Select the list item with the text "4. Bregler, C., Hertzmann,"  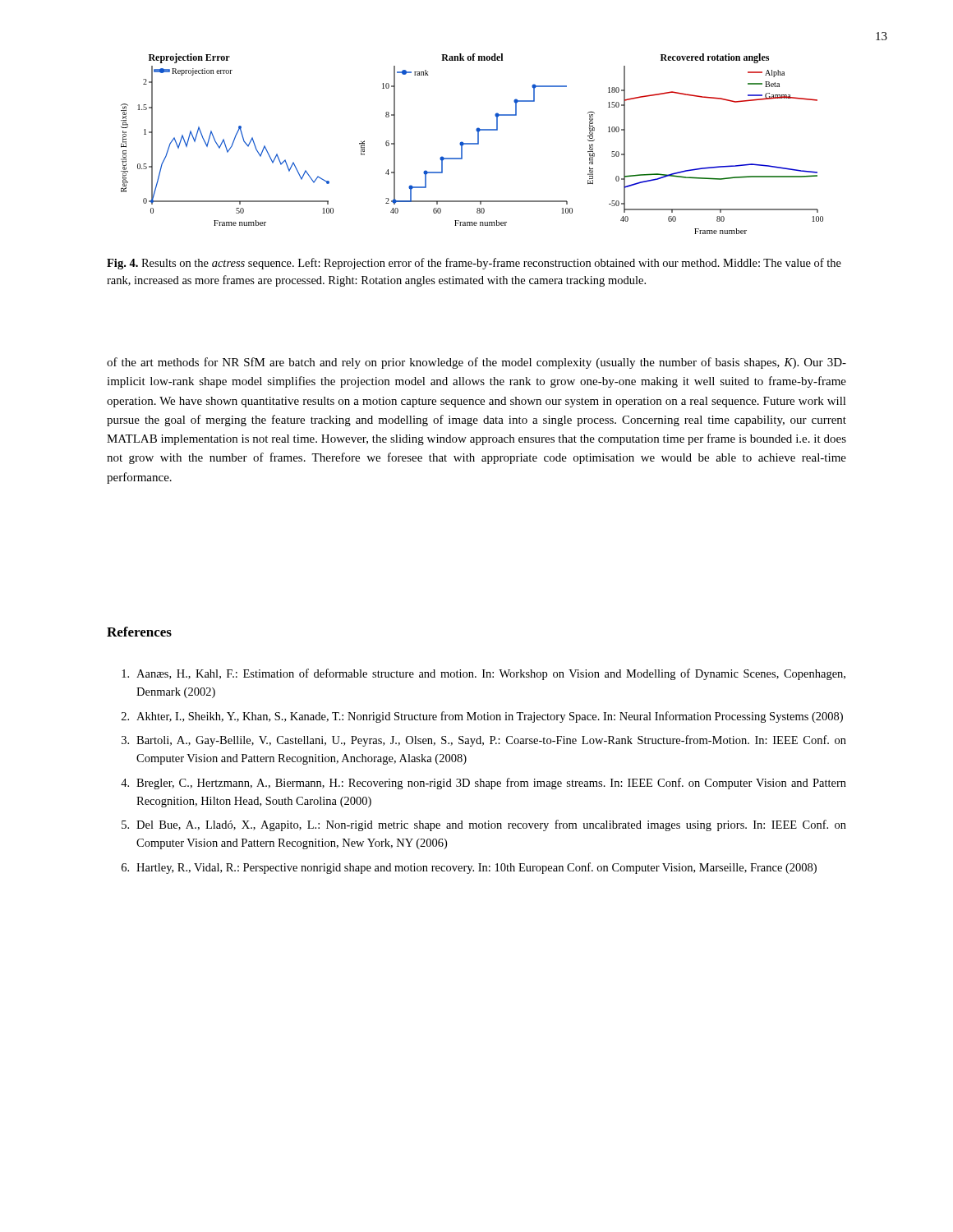click(x=476, y=792)
